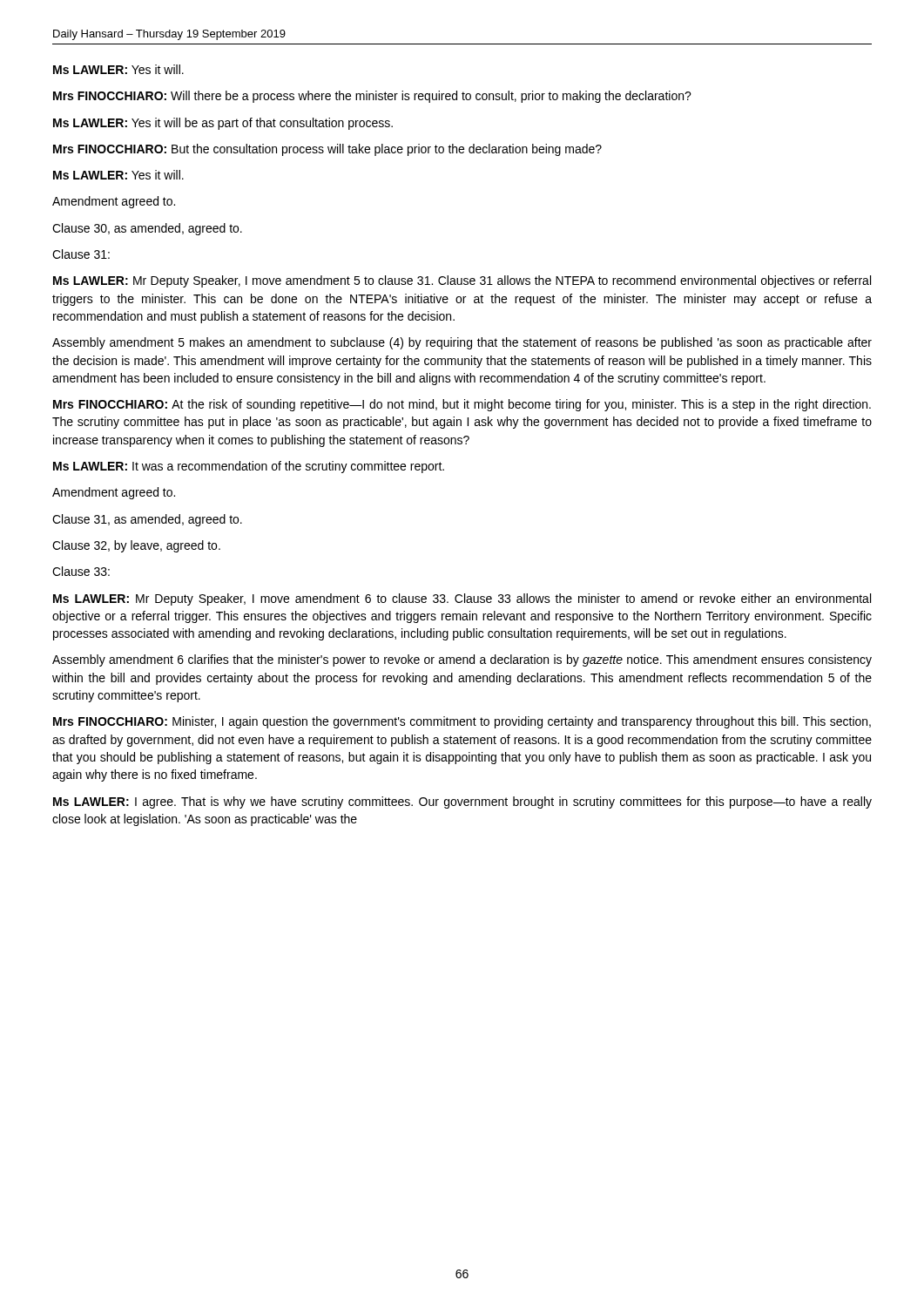The image size is (924, 1307).
Task: Click on the text block that says "Clause 31, as"
Action: click(x=148, y=519)
